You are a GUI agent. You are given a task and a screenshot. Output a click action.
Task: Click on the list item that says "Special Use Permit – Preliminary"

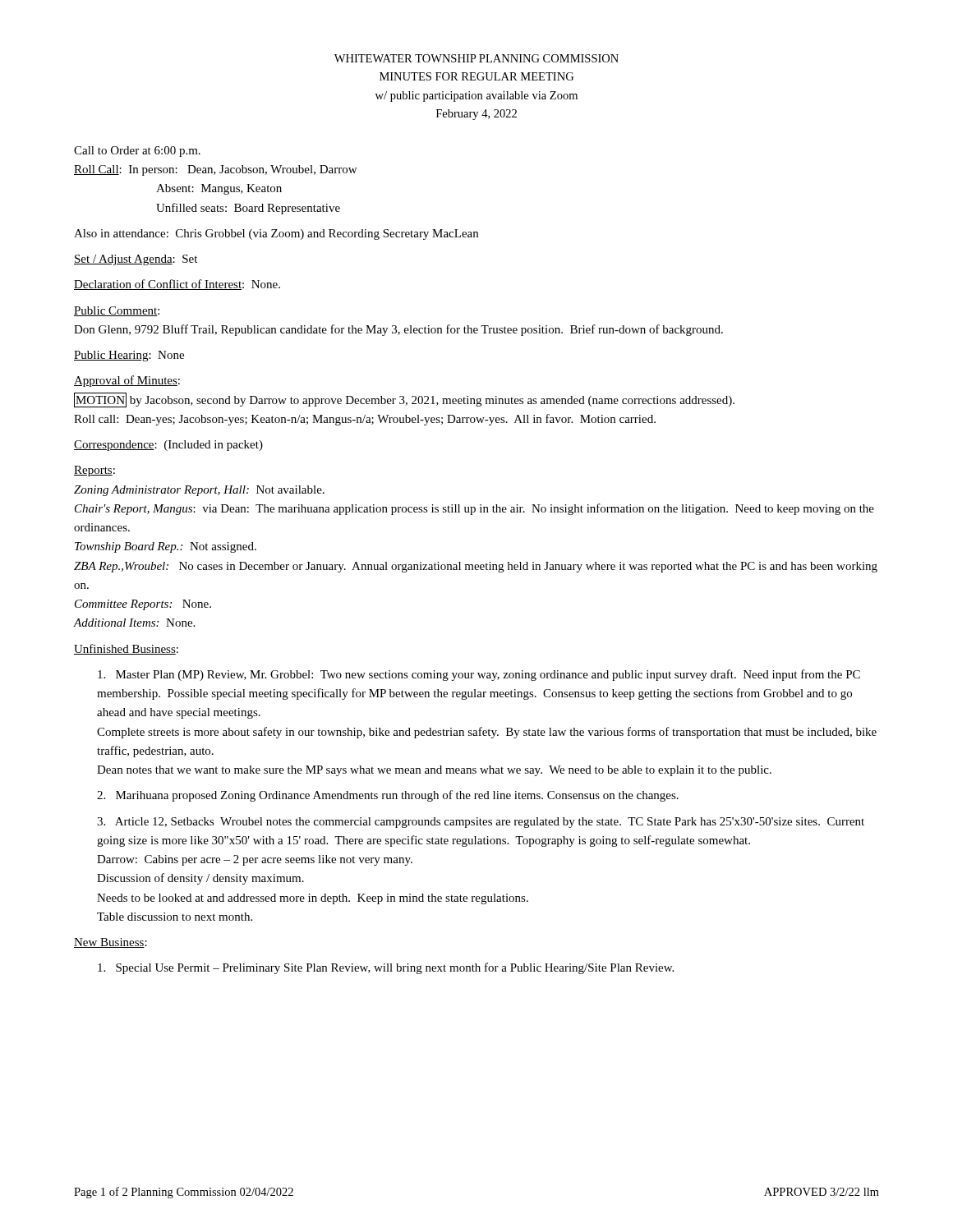(x=386, y=968)
